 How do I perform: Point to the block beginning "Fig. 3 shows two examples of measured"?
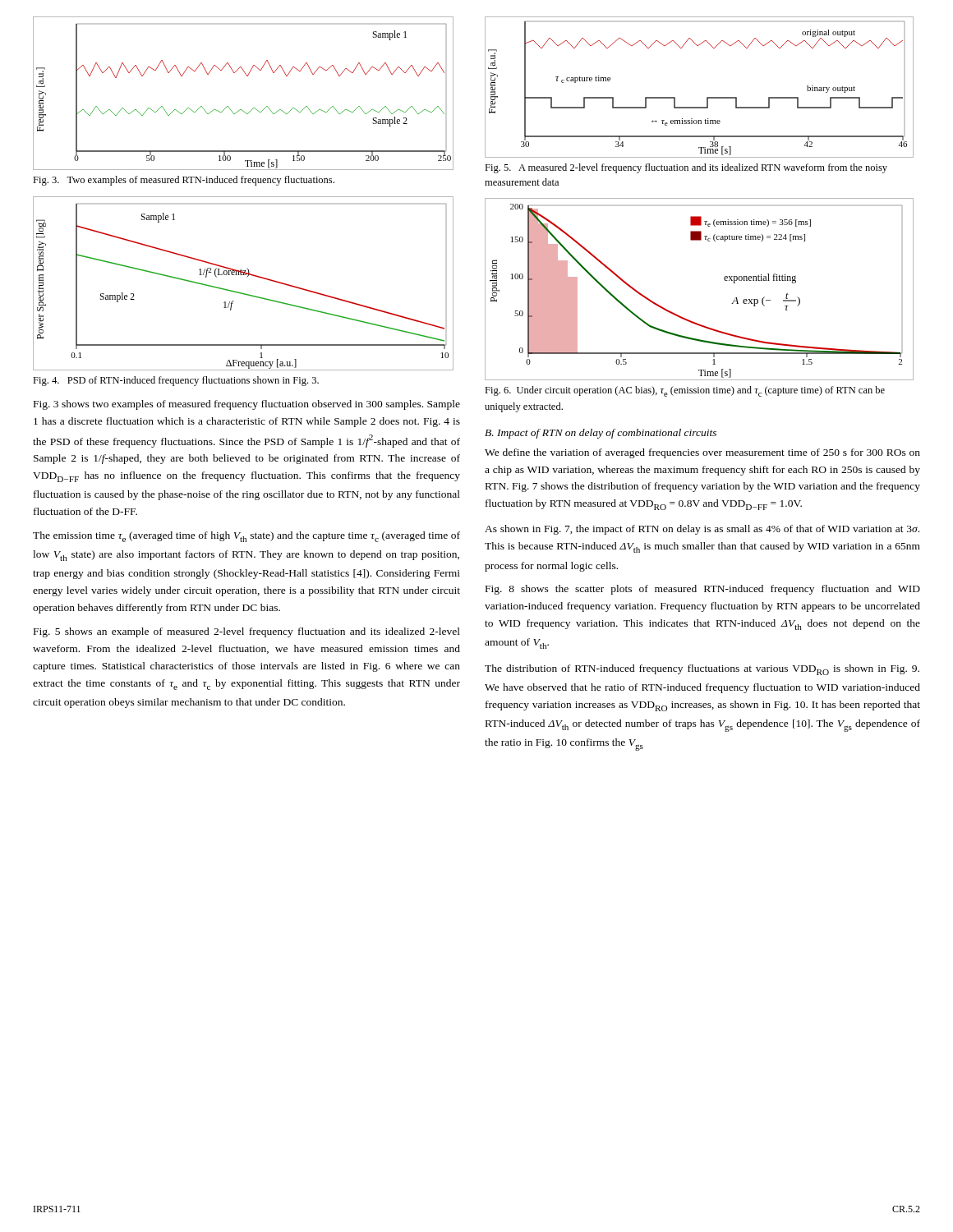click(x=246, y=458)
